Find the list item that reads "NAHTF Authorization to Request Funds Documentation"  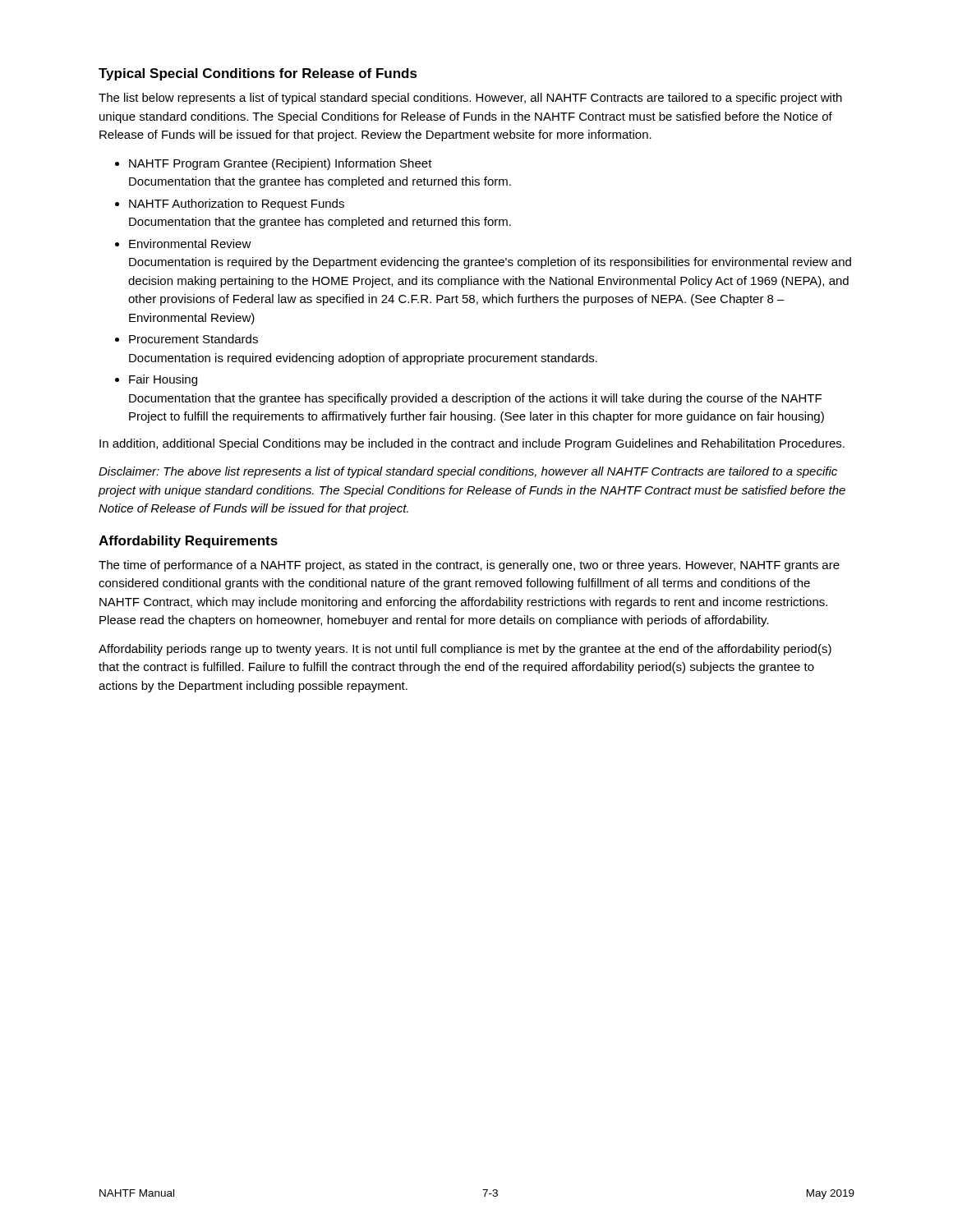[x=491, y=213]
